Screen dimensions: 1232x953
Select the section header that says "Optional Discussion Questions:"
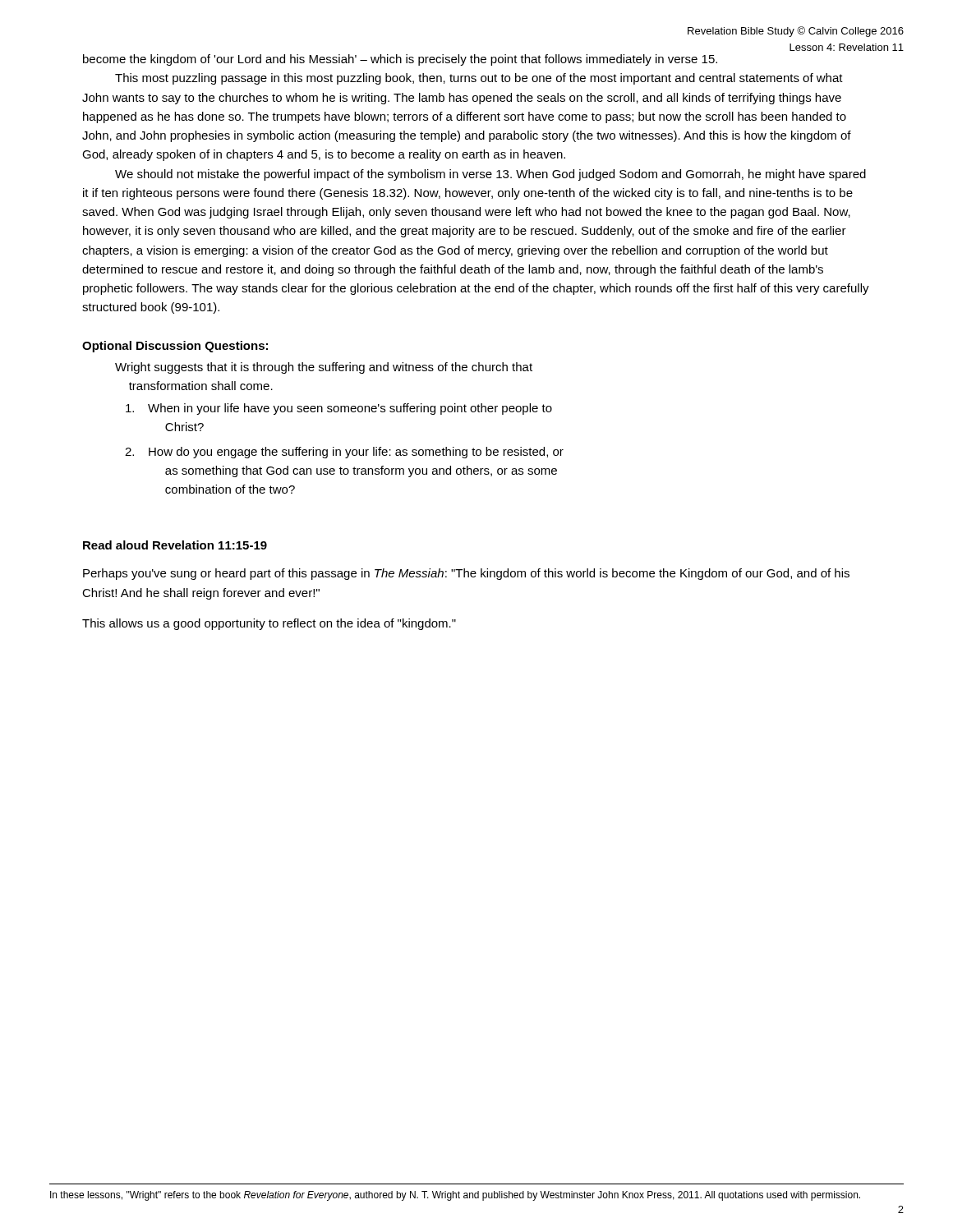176,345
